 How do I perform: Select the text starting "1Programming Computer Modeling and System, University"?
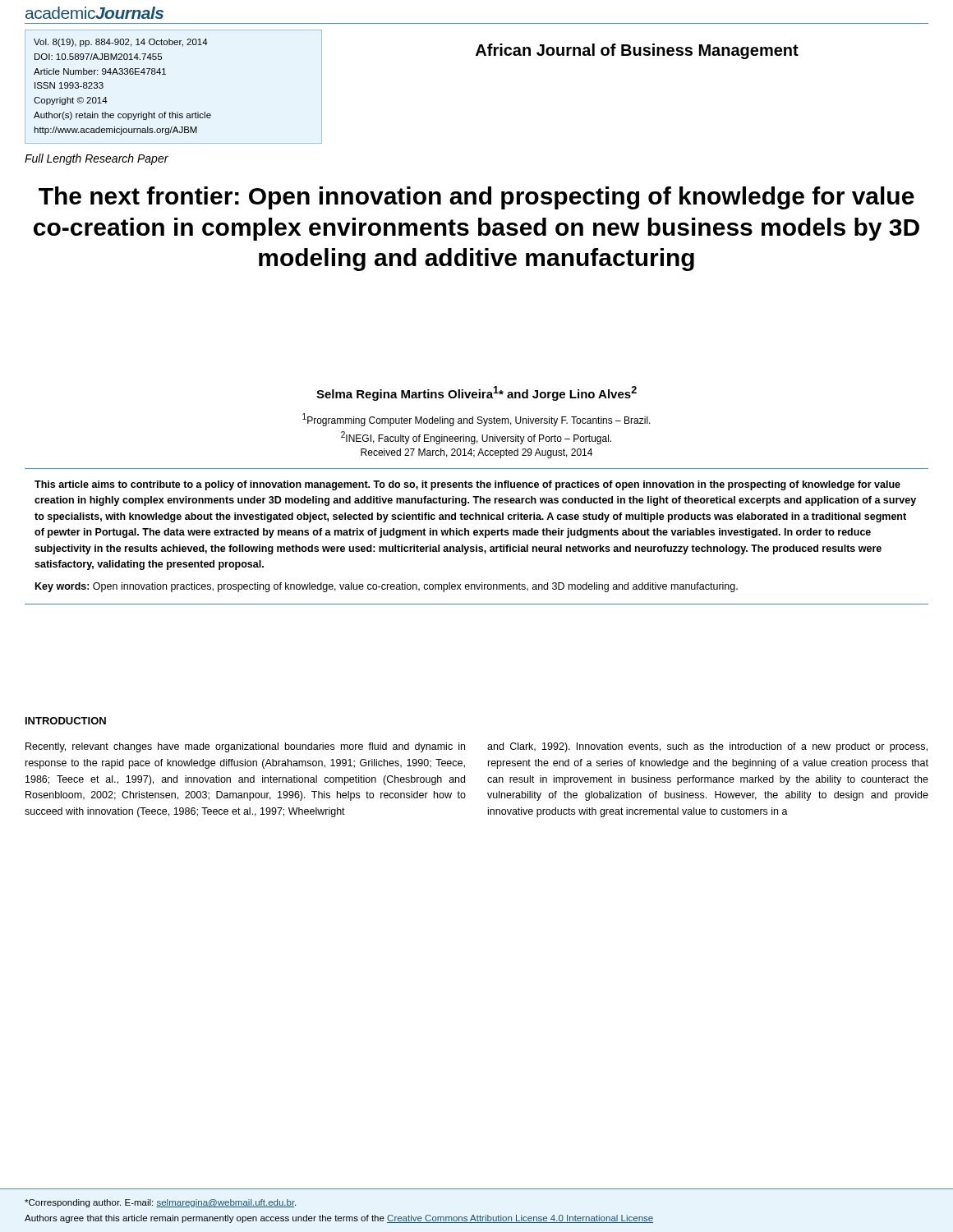(x=476, y=428)
